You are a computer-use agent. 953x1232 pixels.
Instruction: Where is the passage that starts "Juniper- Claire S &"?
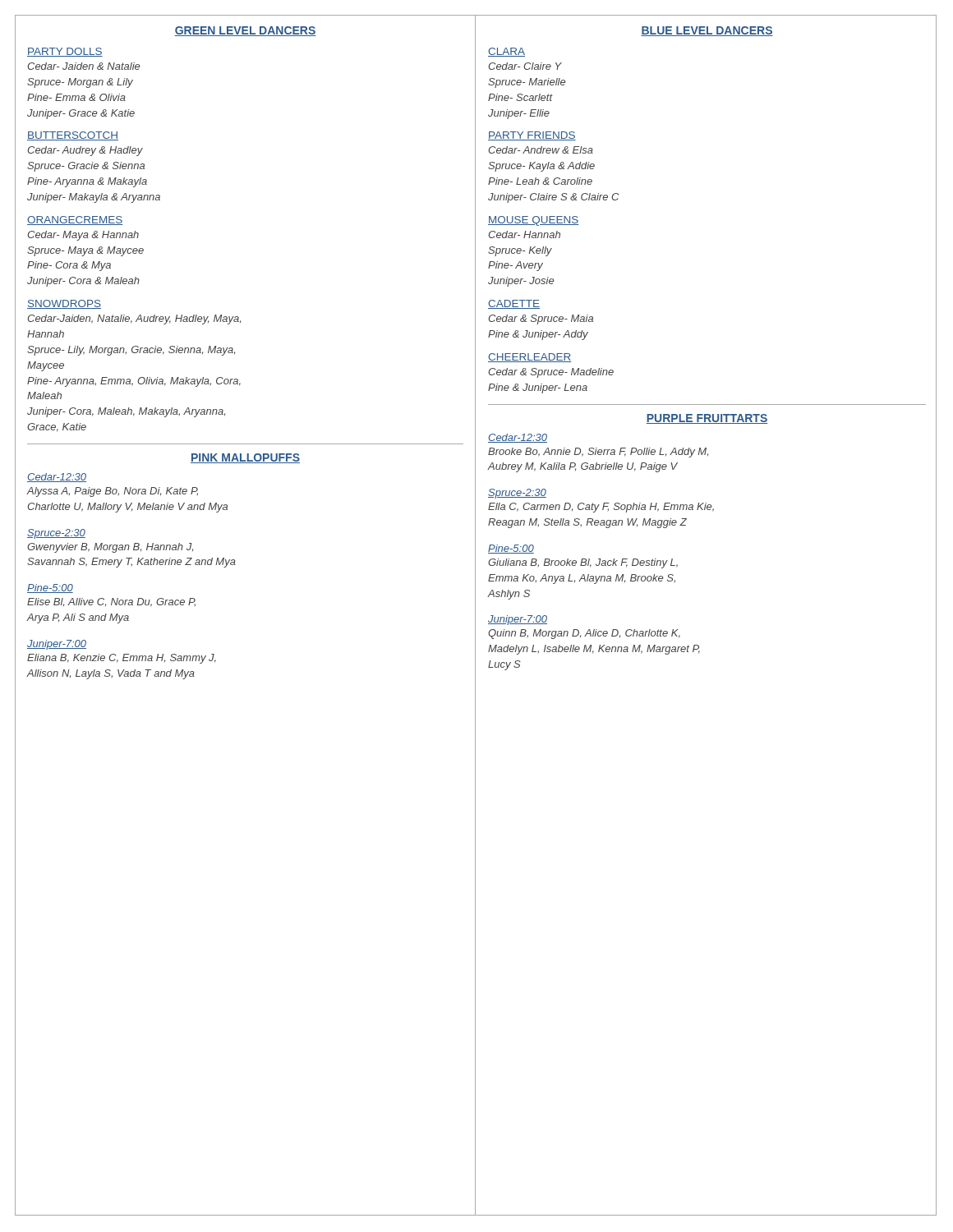point(554,197)
